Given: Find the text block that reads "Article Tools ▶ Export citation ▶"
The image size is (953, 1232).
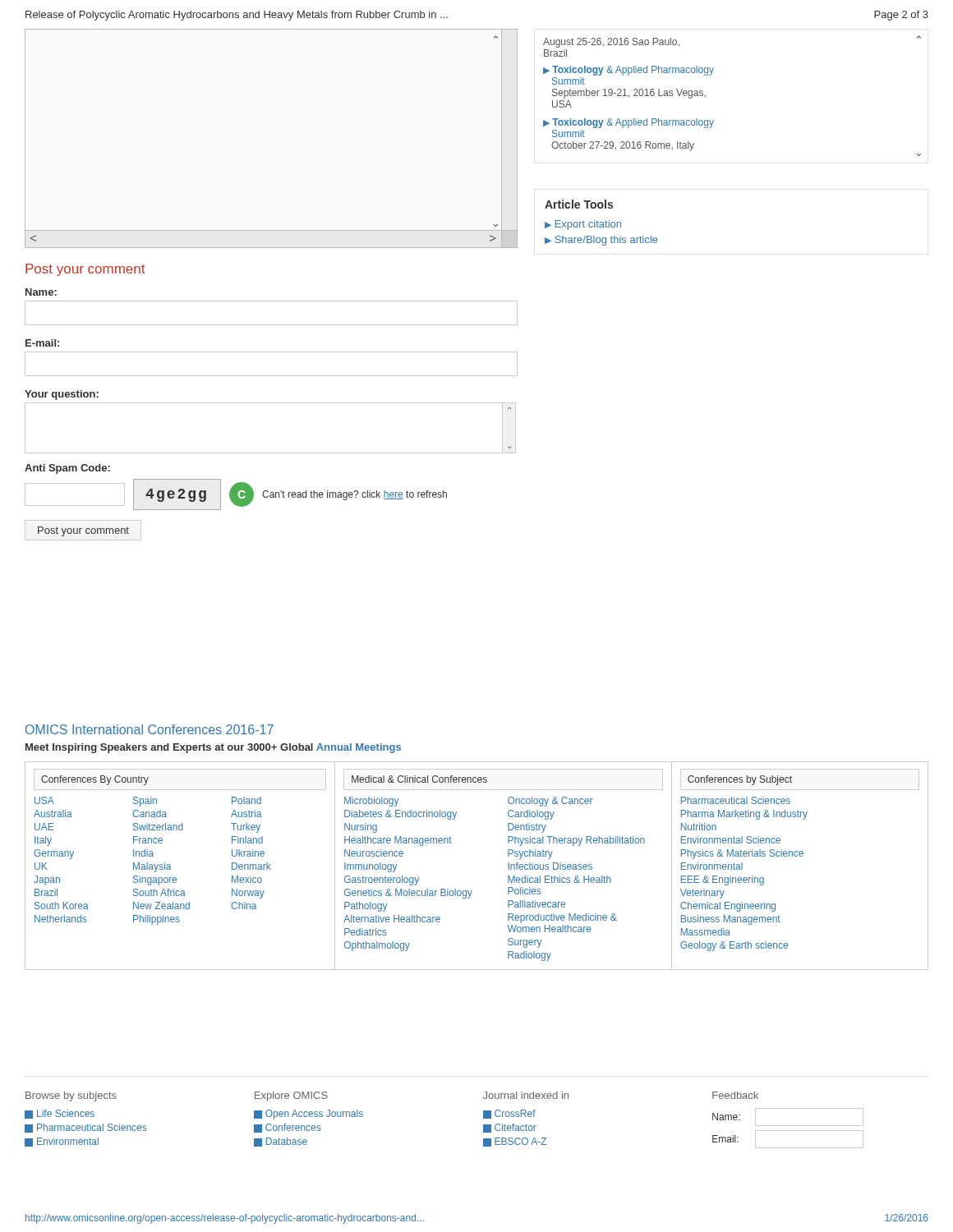Looking at the screenshot, I should tap(579, 204).
